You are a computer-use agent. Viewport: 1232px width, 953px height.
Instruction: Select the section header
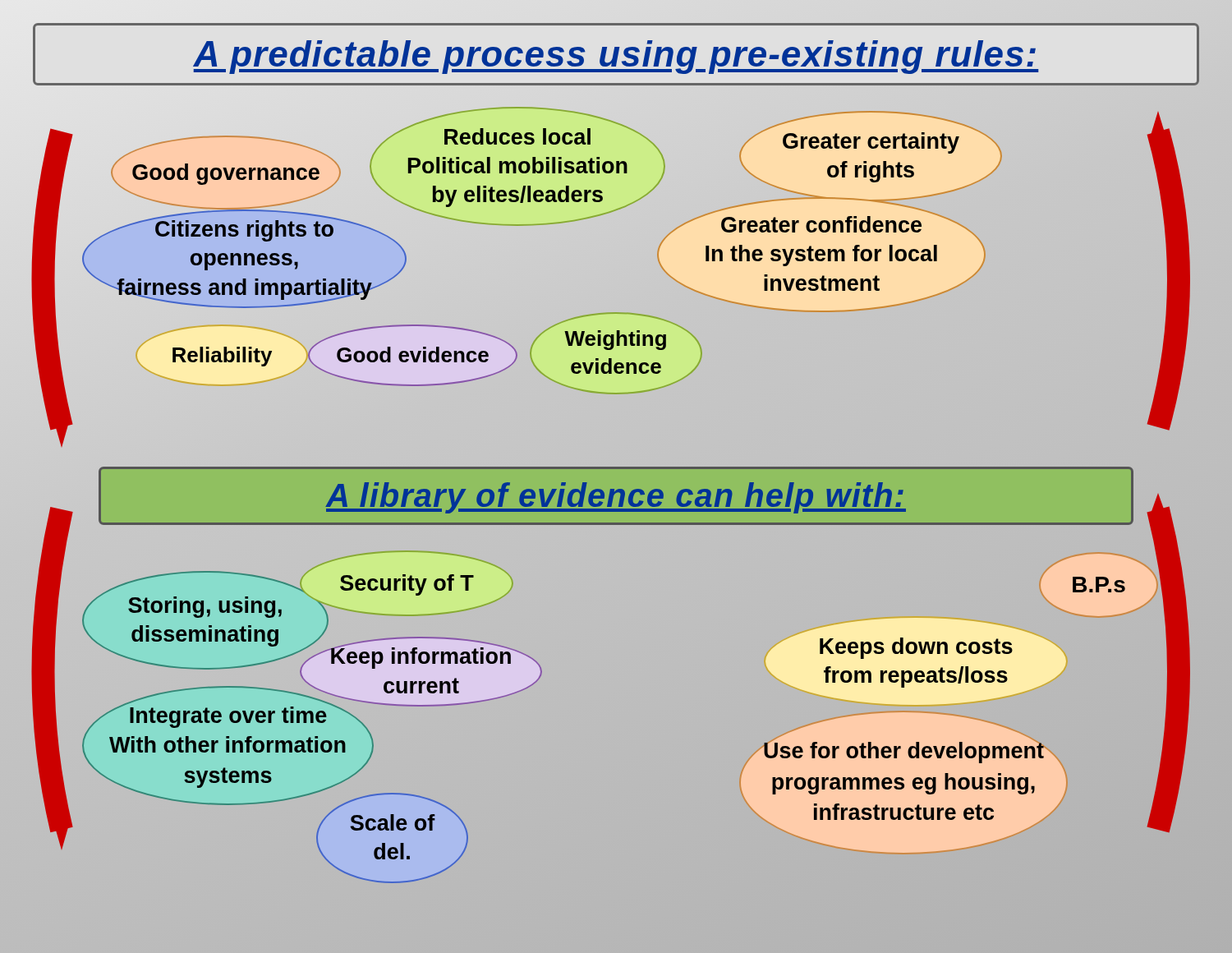616,495
